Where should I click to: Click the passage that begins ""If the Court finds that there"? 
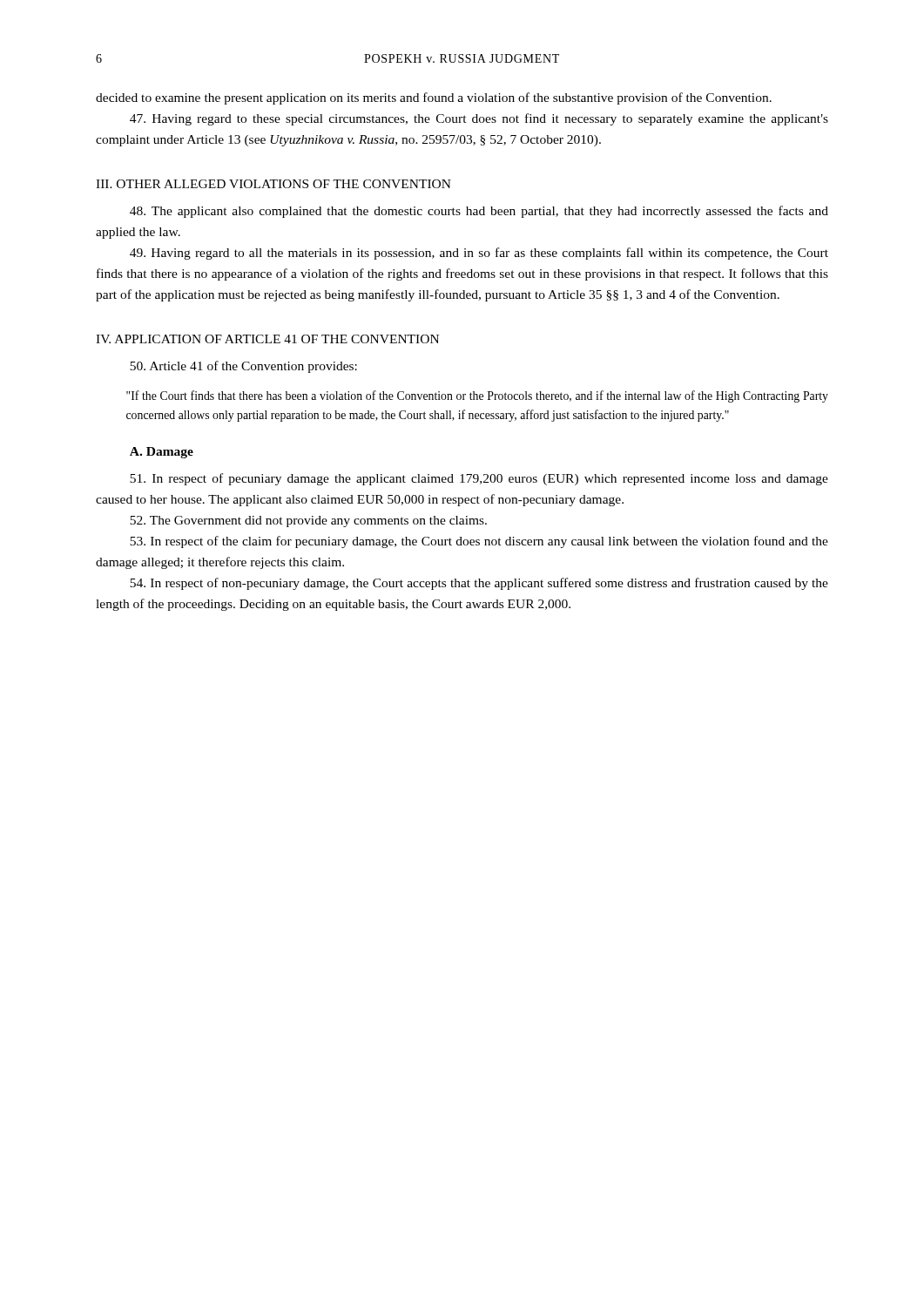(x=477, y=406)
